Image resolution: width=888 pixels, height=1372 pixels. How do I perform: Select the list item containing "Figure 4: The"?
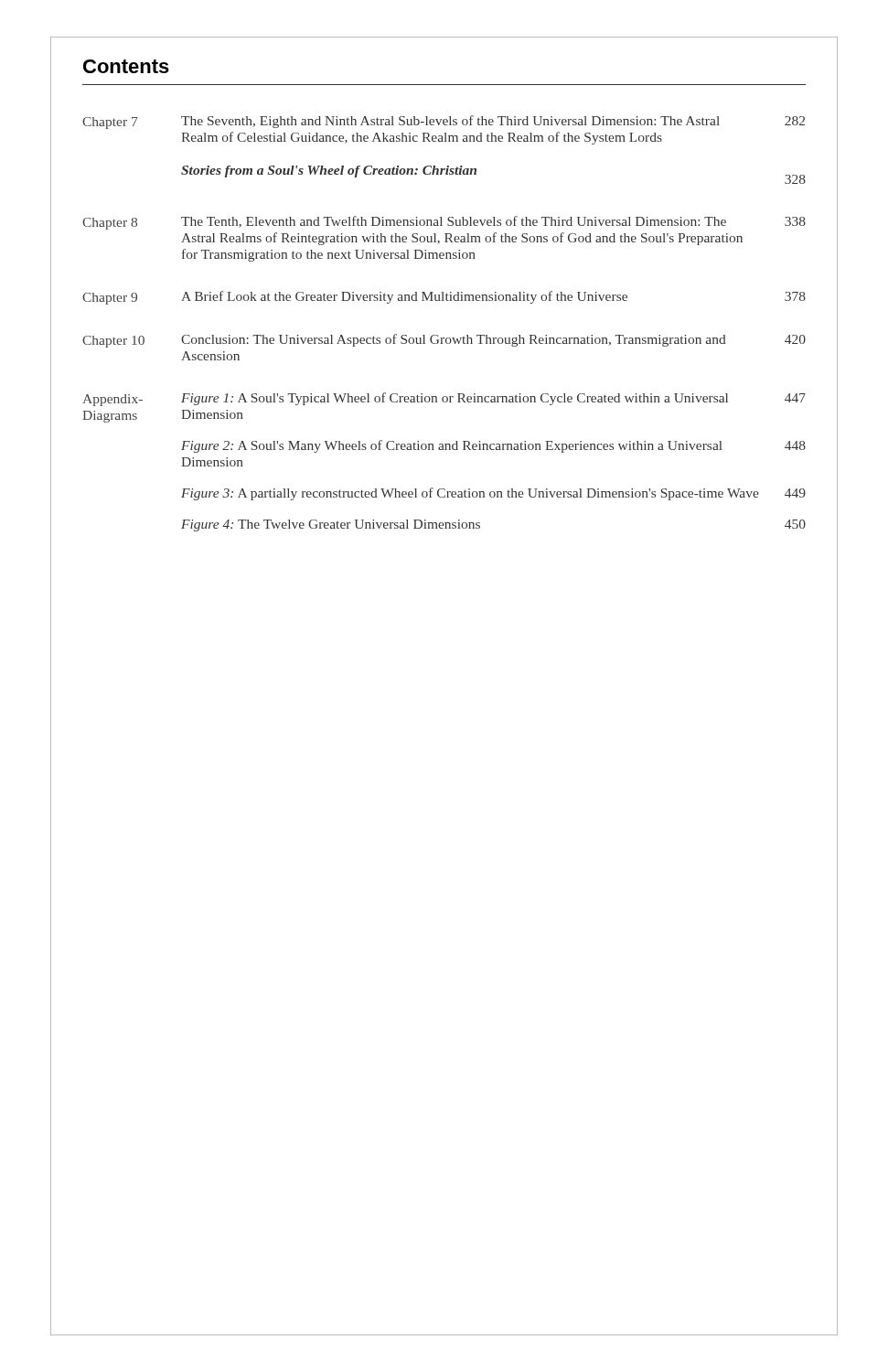pos(334,525)
